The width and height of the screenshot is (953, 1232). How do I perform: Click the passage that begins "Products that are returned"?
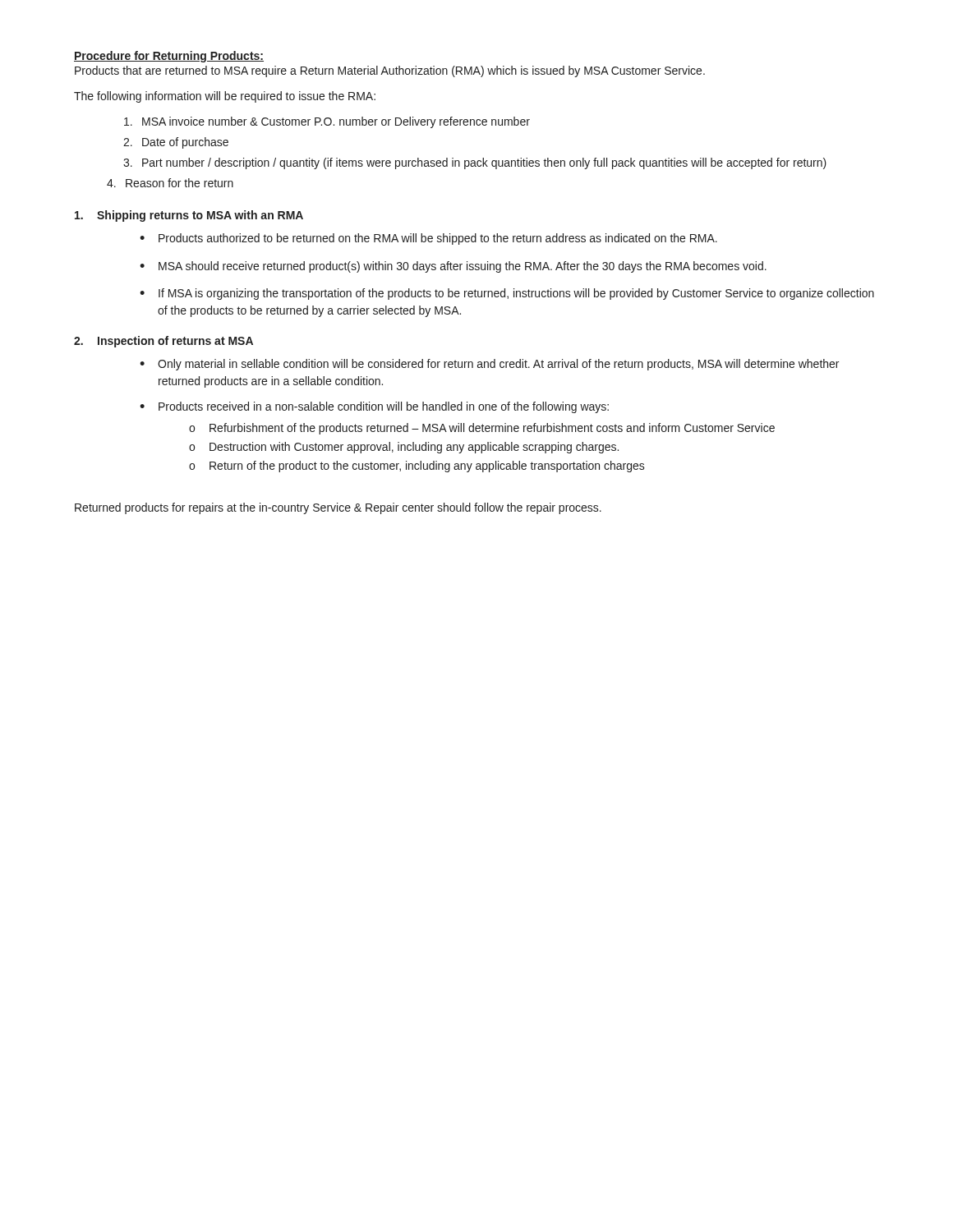390,71
